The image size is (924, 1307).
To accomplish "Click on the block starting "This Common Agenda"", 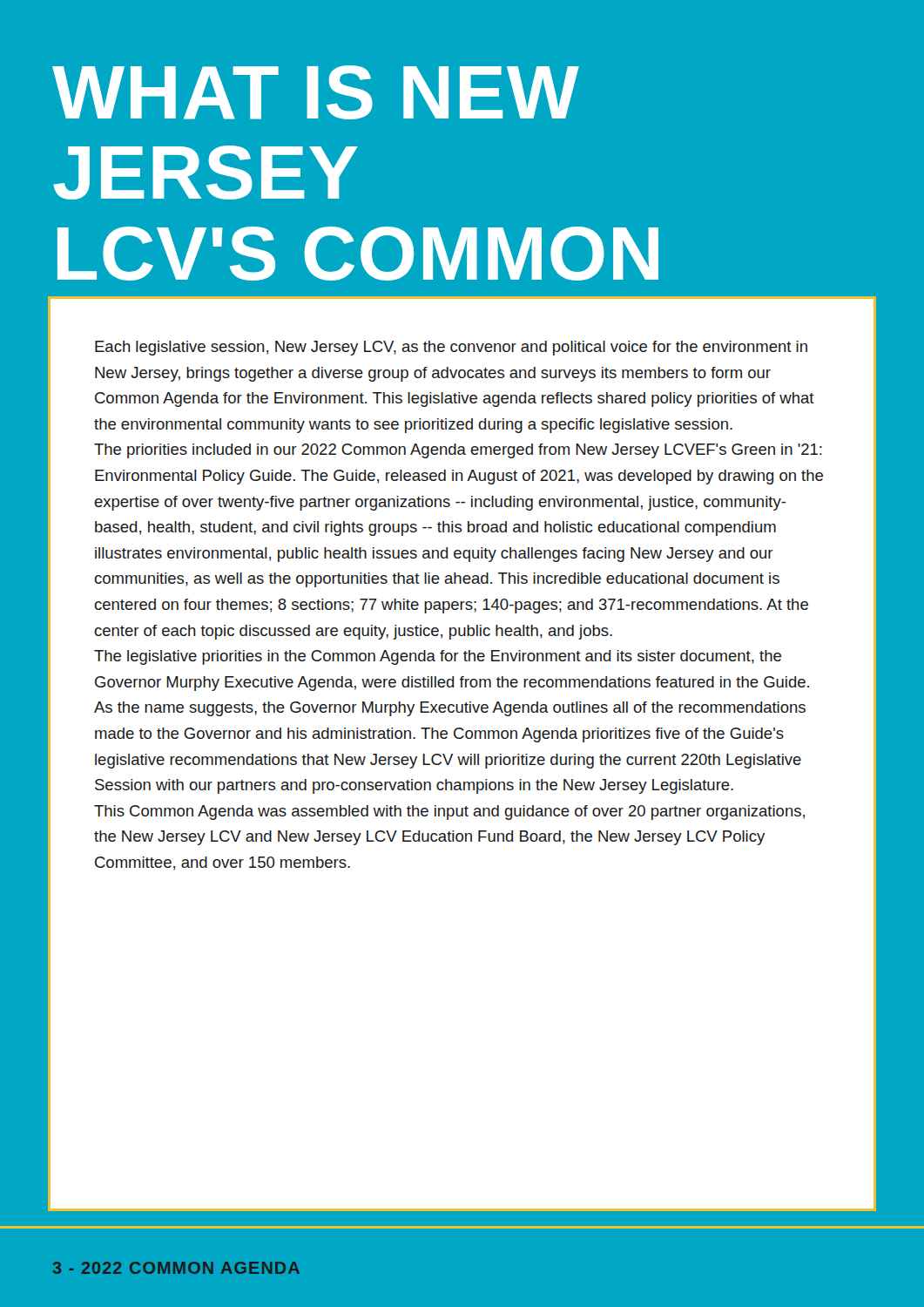I will click(x=462, y=837).
